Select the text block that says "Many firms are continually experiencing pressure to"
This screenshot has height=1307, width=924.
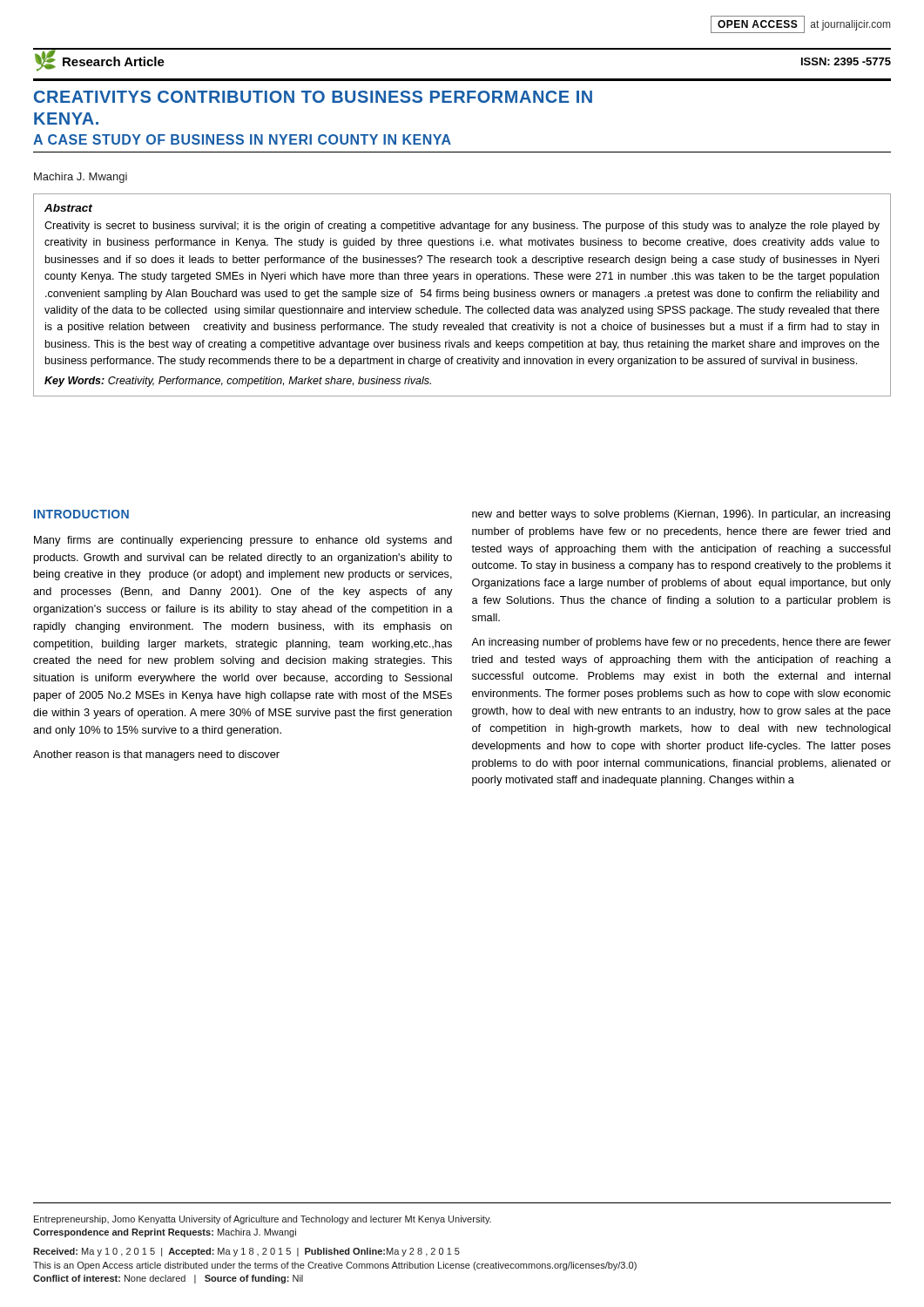point(243,647)
